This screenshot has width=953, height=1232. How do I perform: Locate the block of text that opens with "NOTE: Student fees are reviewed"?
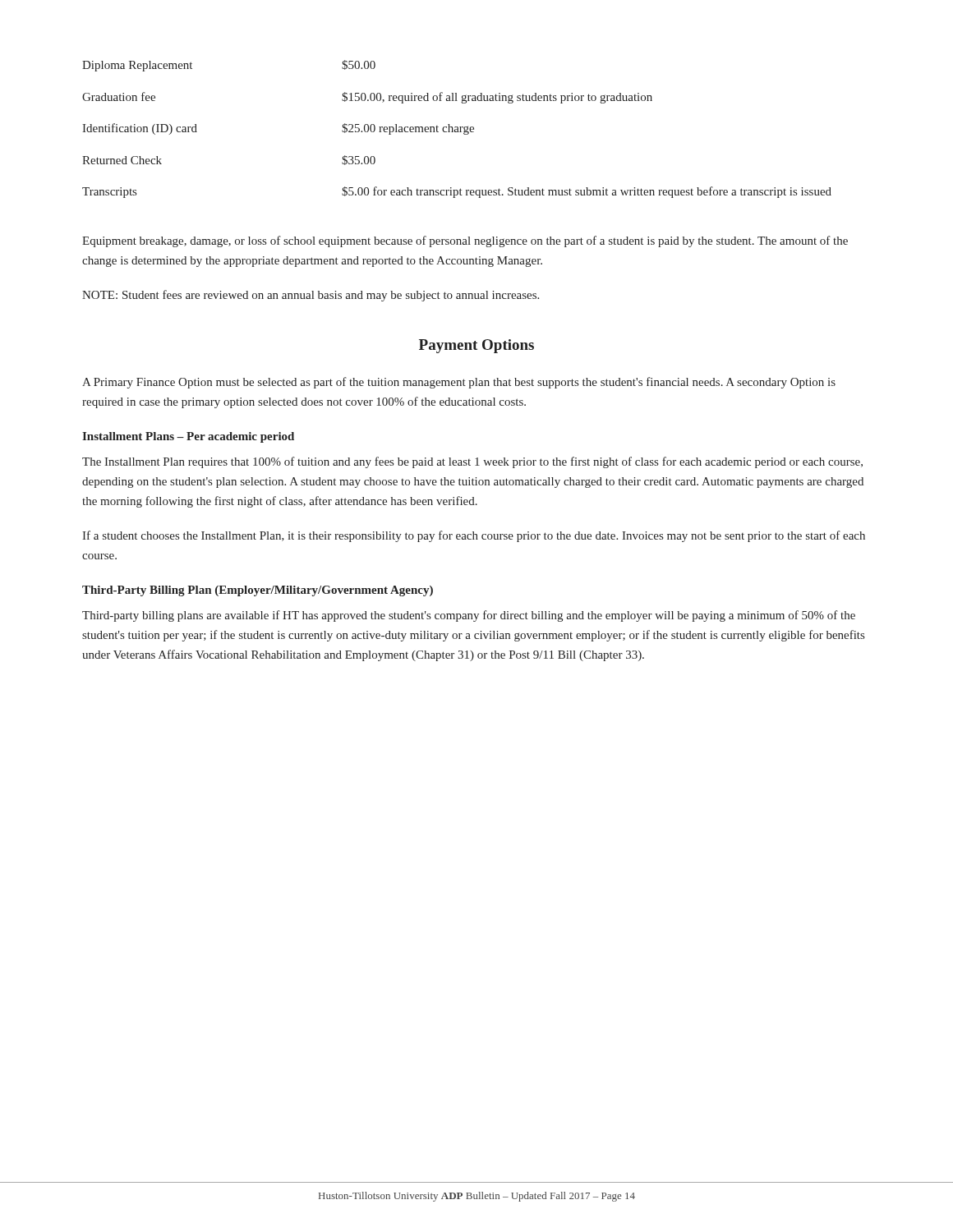(311, 294)
